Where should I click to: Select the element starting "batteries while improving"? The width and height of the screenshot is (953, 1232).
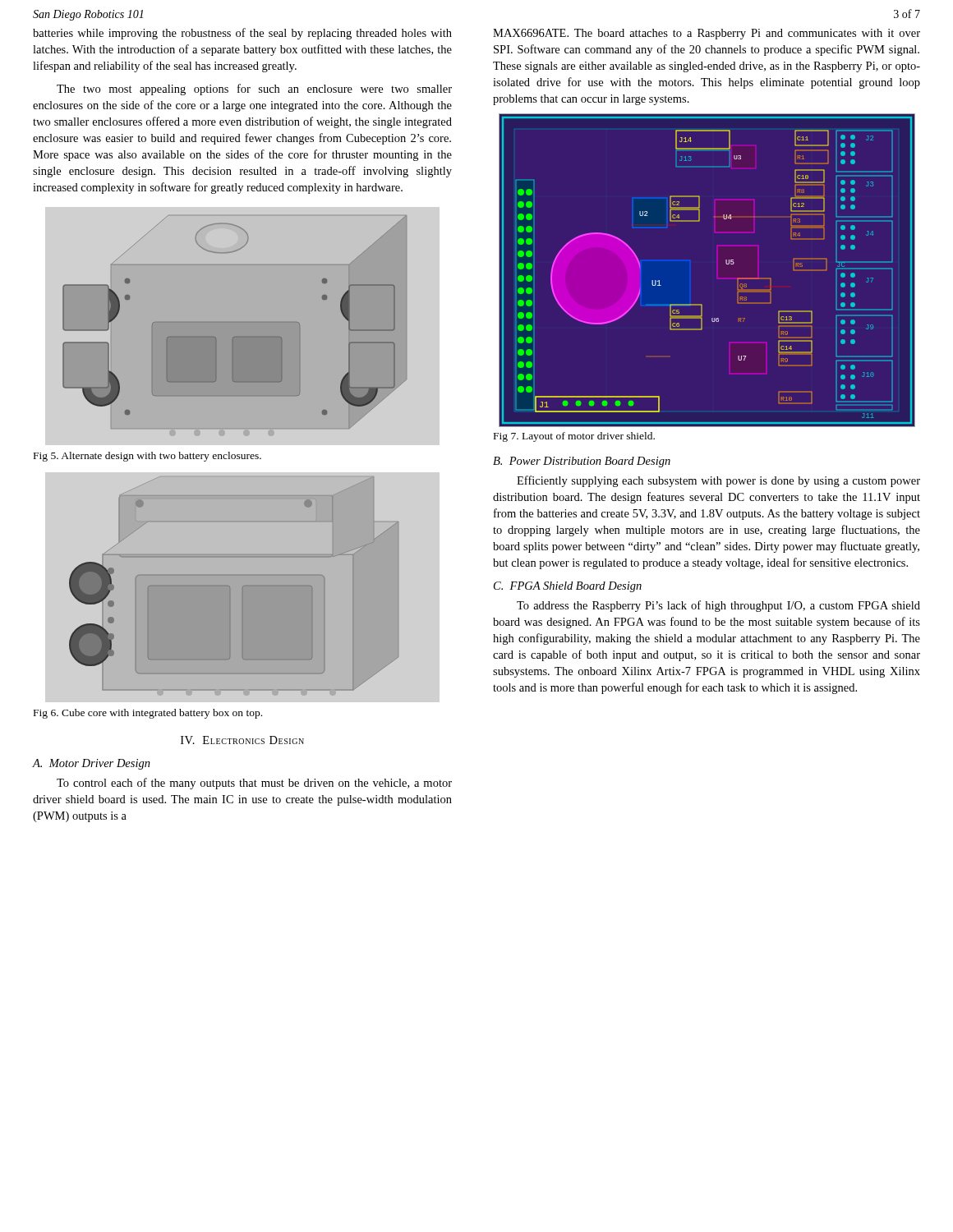[242, 49]
